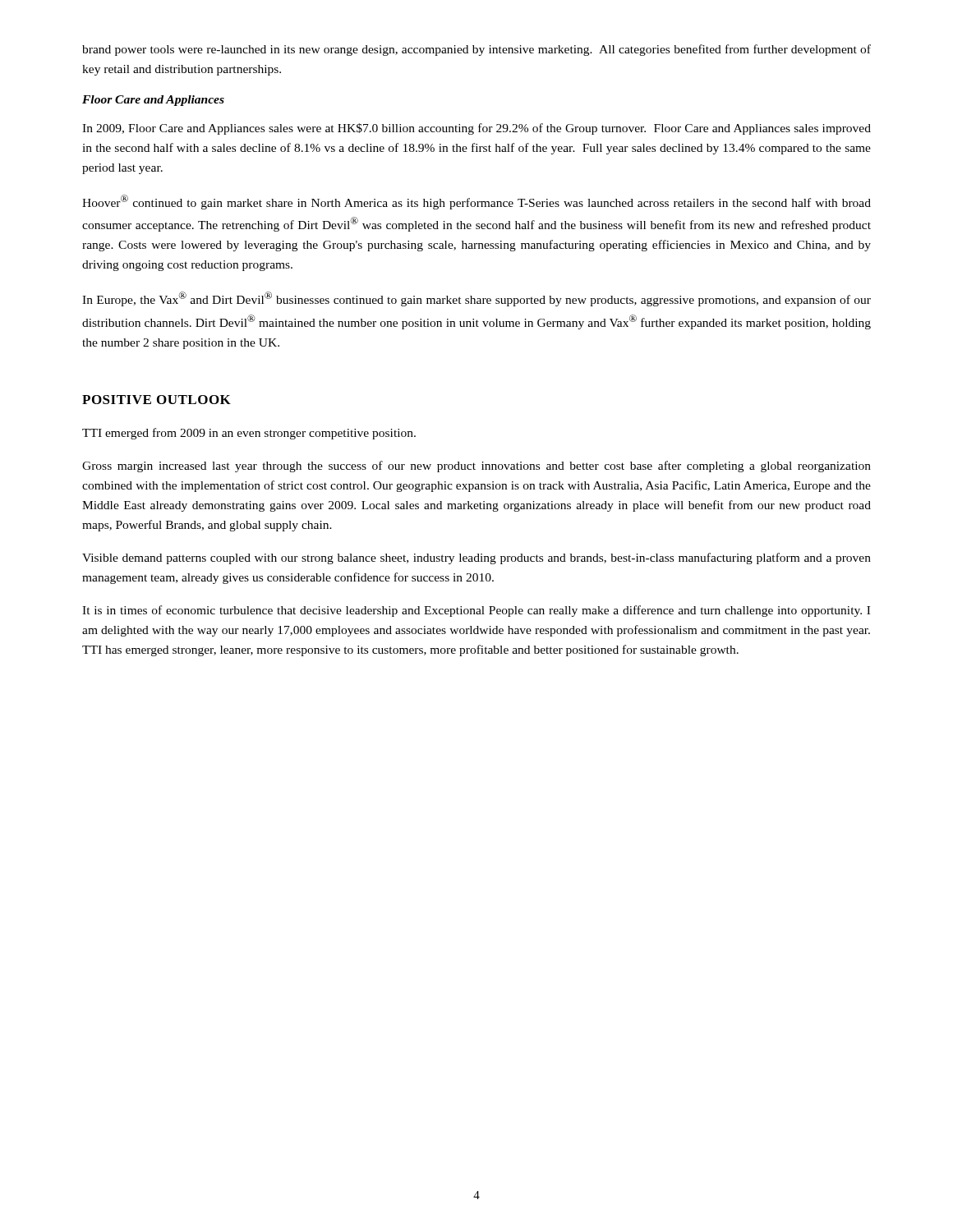The height and width of the screenshot is (1232, 953).
Task: Locate the region starting "Gross margin increased last year through"
Action: click(x=476, y=495)
